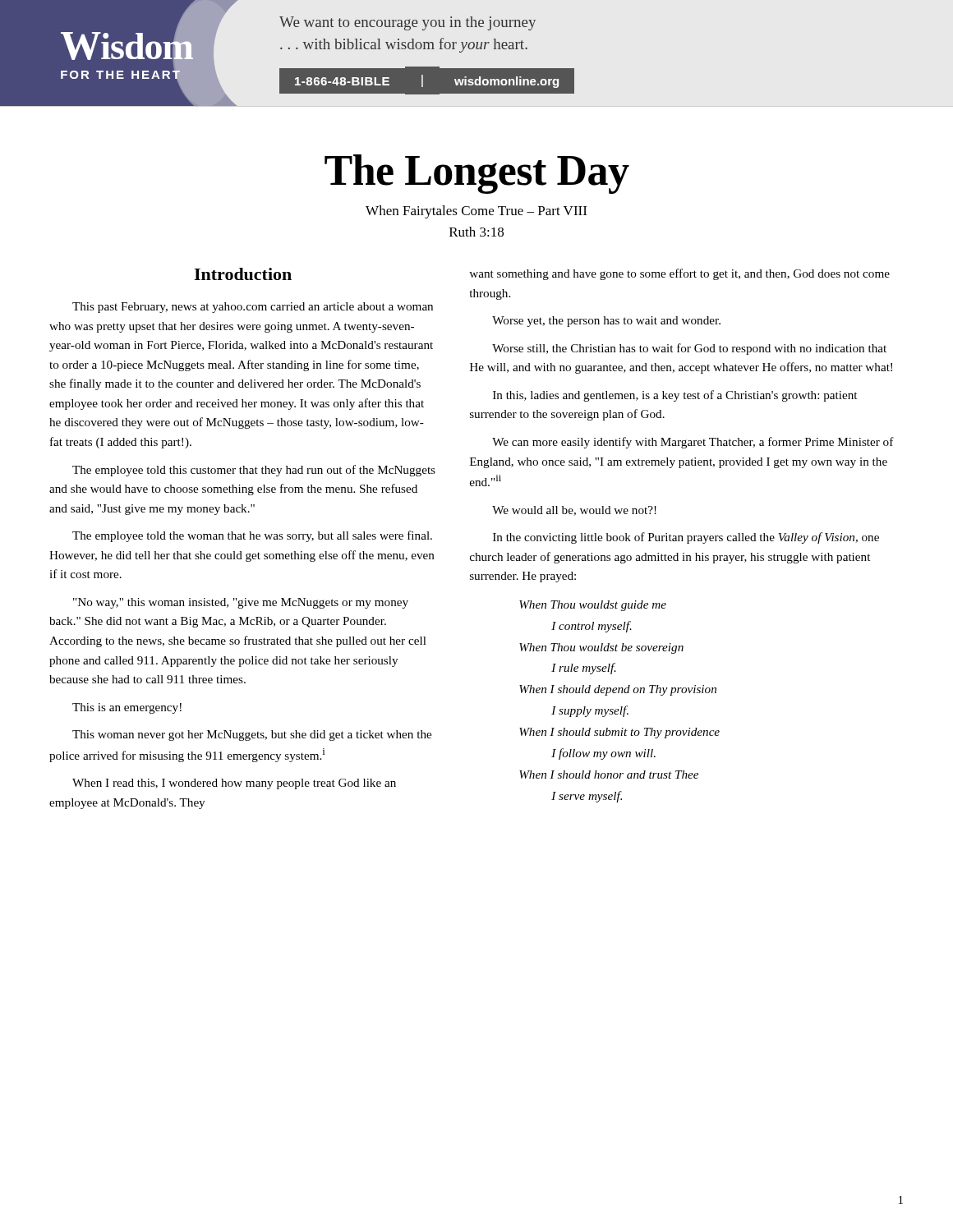Select the text with the text "When Fairytales Come True – Part VIII"
The width and height of the screenshot is (953, 1232).
tap(476, 211)
